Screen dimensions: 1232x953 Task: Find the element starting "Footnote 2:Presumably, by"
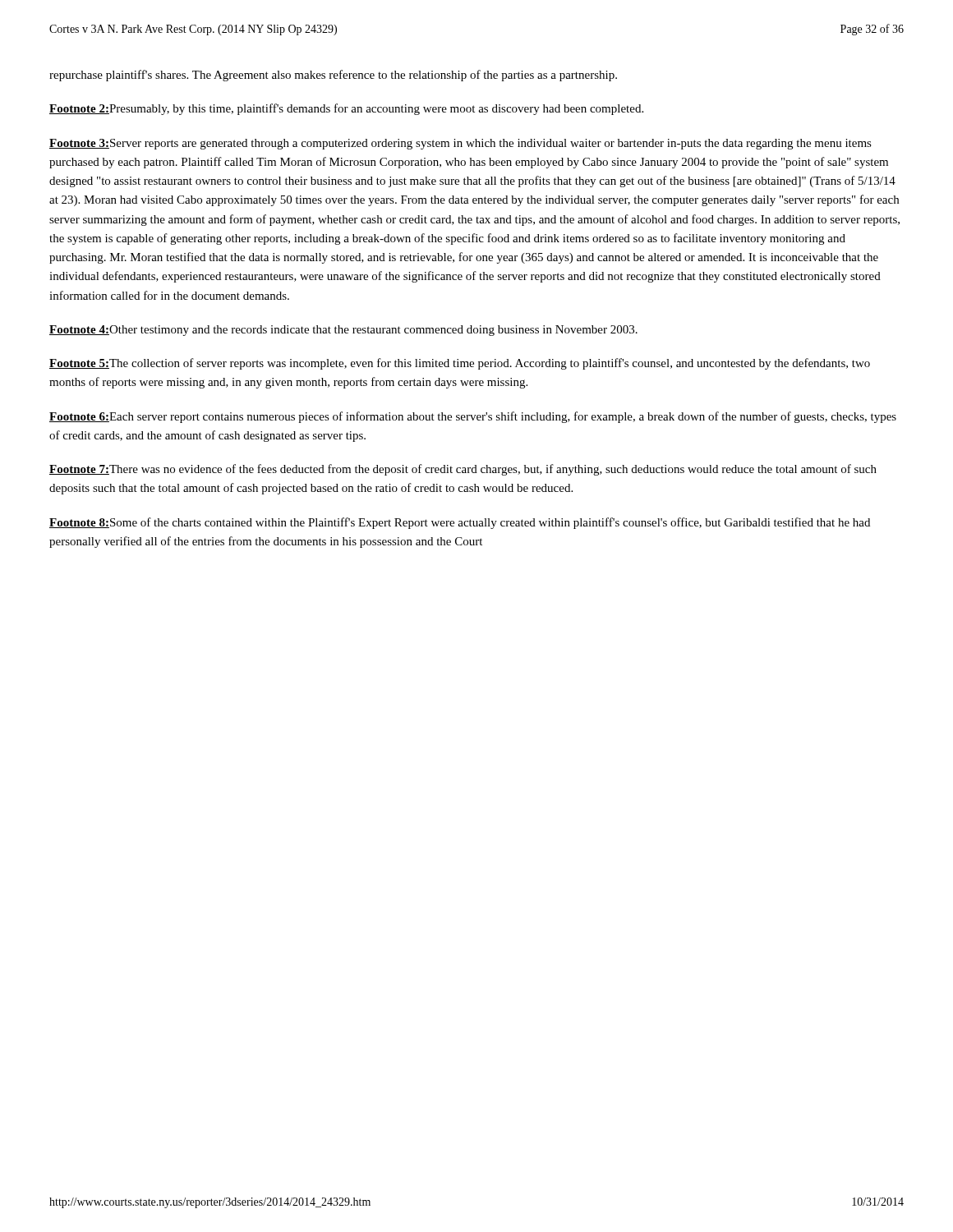click(x=347, y=109)
